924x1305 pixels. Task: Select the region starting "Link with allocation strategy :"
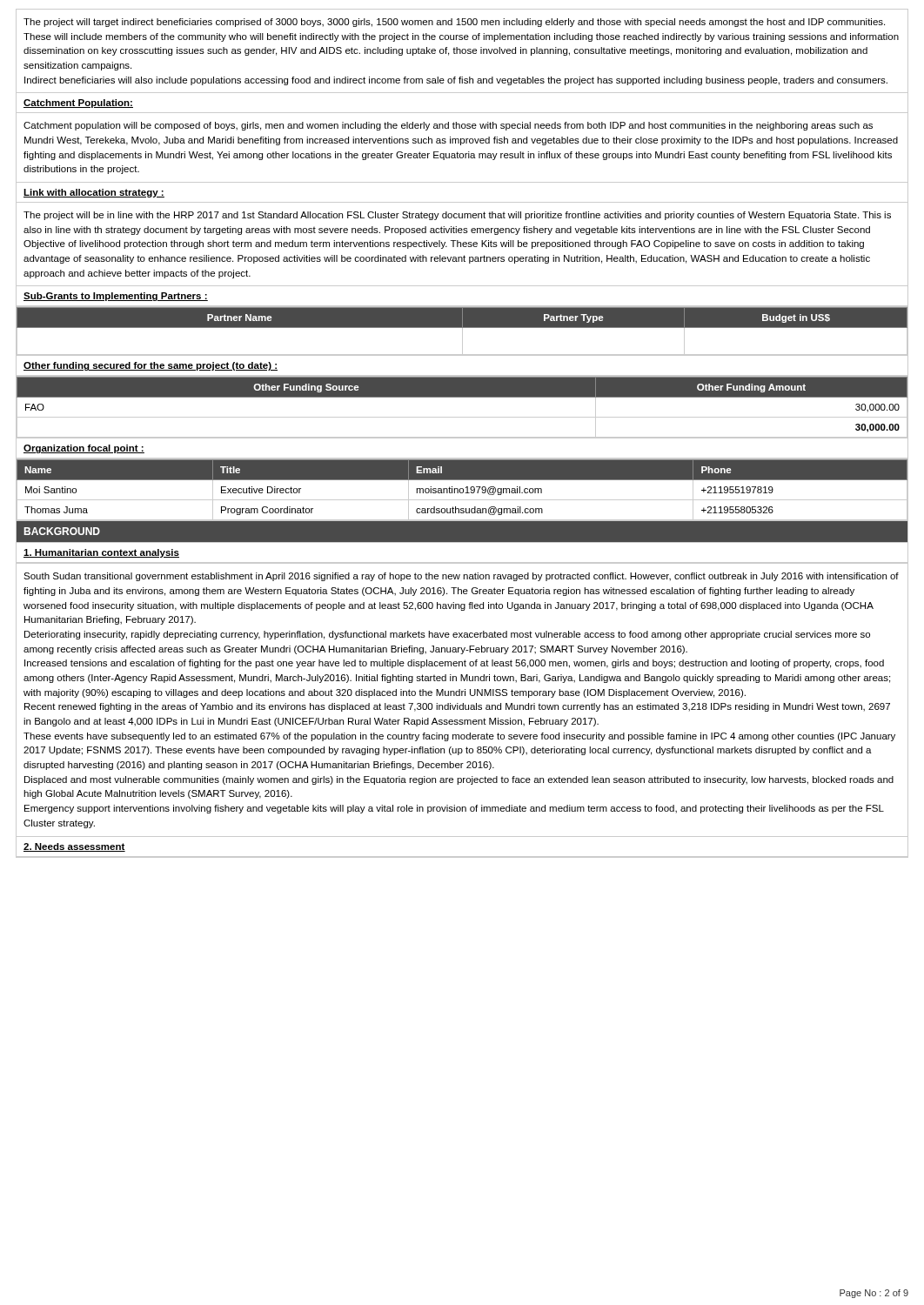tap(462, 192)
